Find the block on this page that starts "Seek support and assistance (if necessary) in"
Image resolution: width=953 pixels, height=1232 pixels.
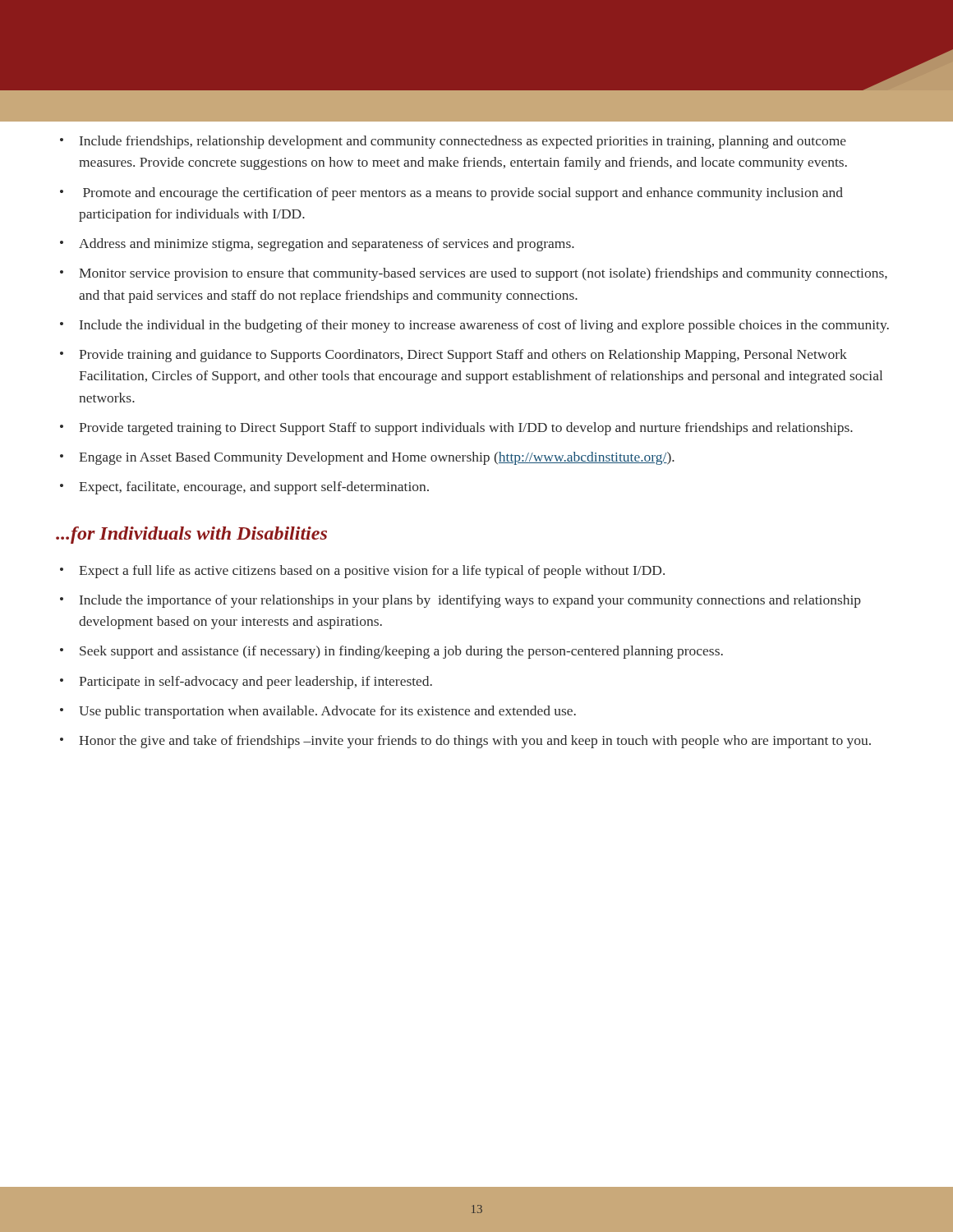point(401,651)
